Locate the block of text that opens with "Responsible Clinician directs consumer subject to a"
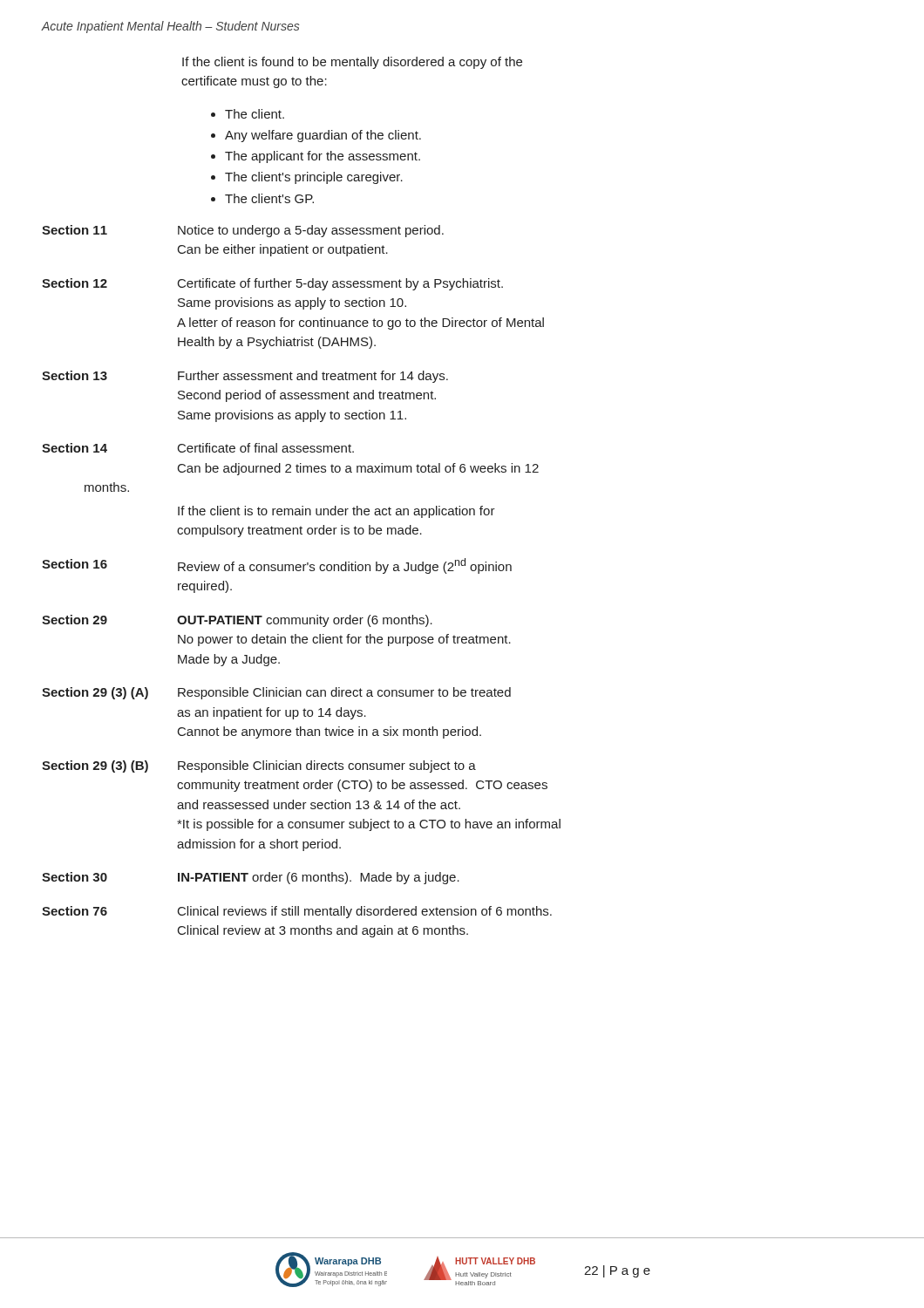The image size is (924, 1308). point(369,804)
